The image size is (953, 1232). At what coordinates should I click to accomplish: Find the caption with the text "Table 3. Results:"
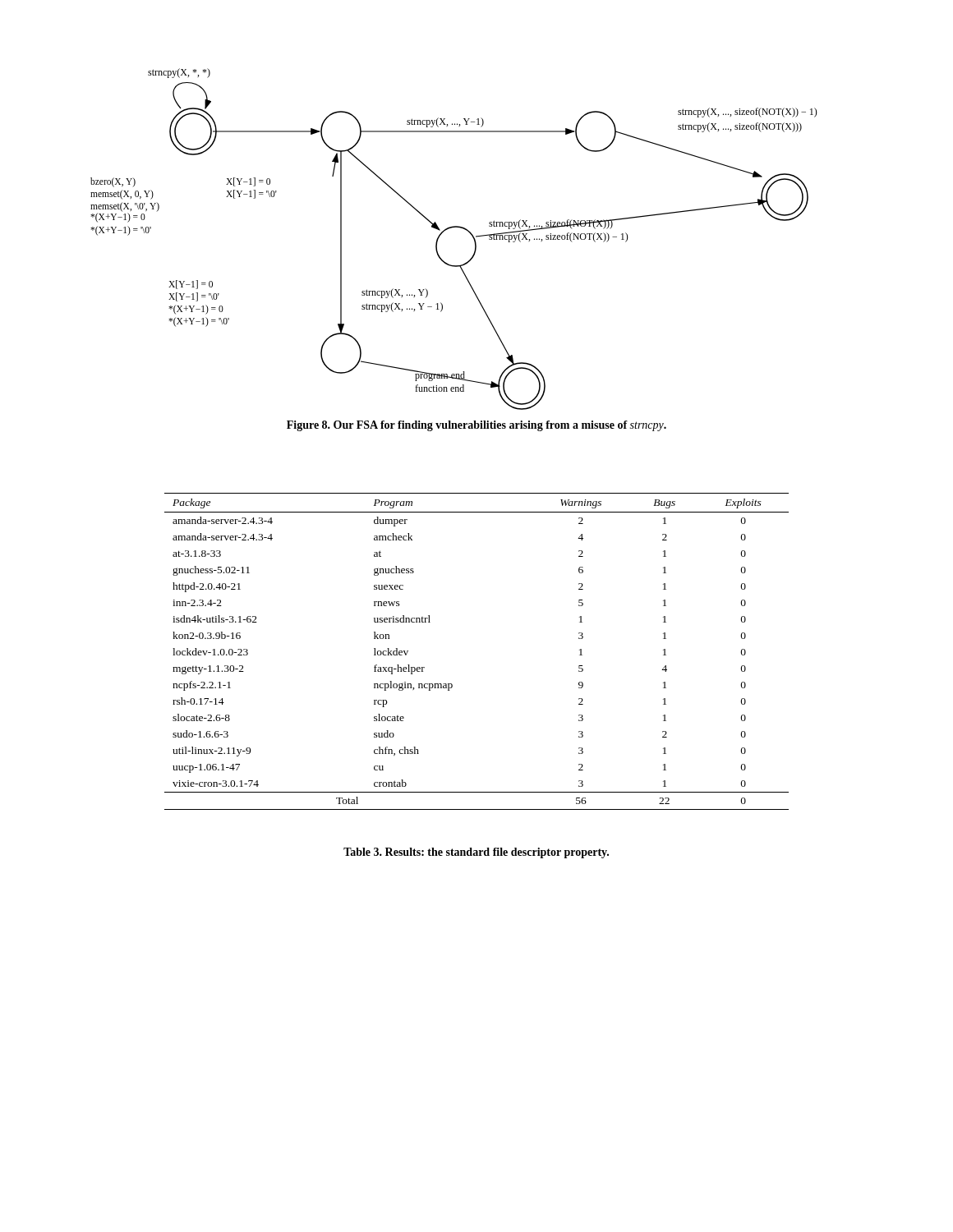point(476,852)
